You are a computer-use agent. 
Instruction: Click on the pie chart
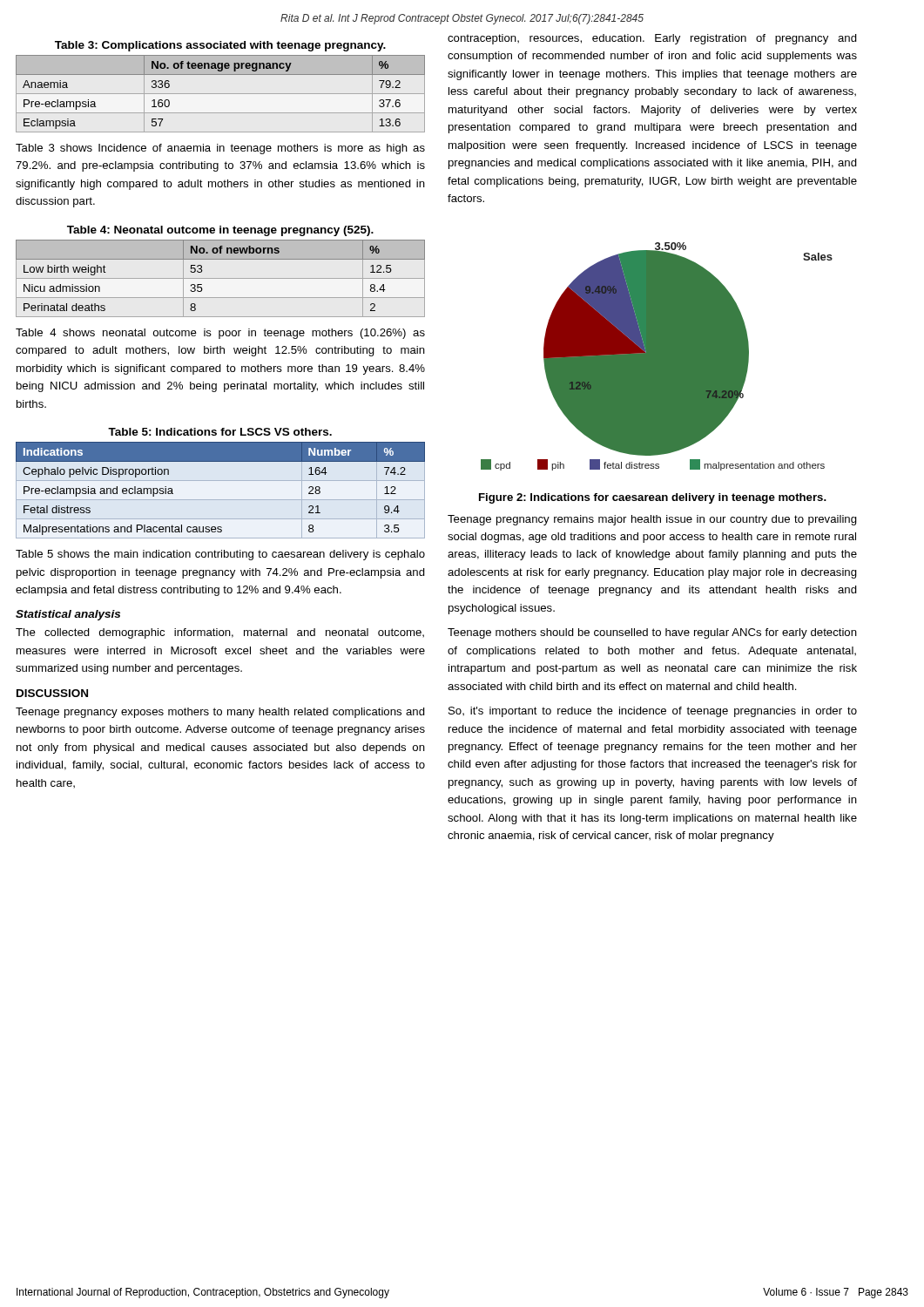tap(652, 350)
